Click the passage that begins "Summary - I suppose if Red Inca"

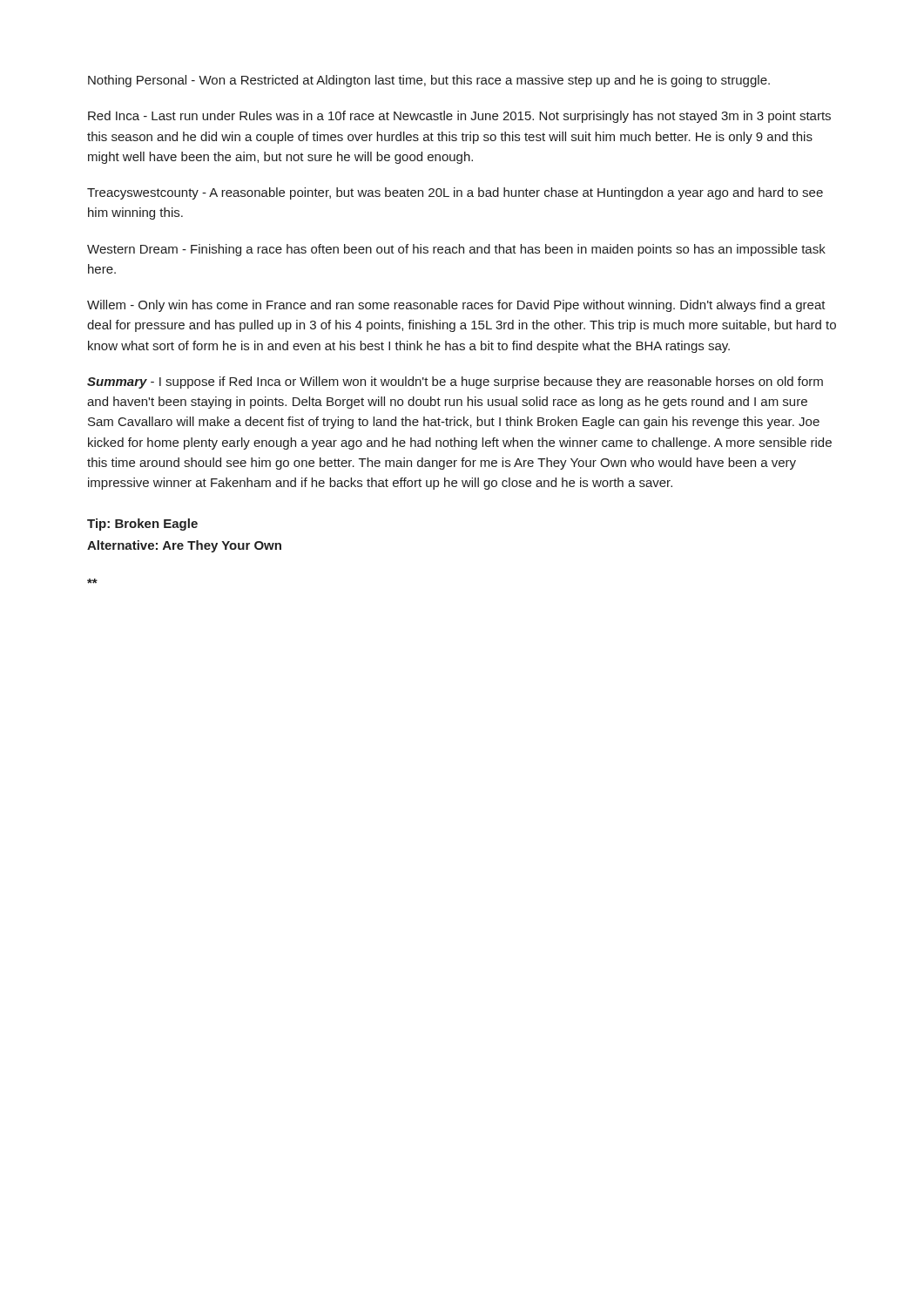point(460,432)
